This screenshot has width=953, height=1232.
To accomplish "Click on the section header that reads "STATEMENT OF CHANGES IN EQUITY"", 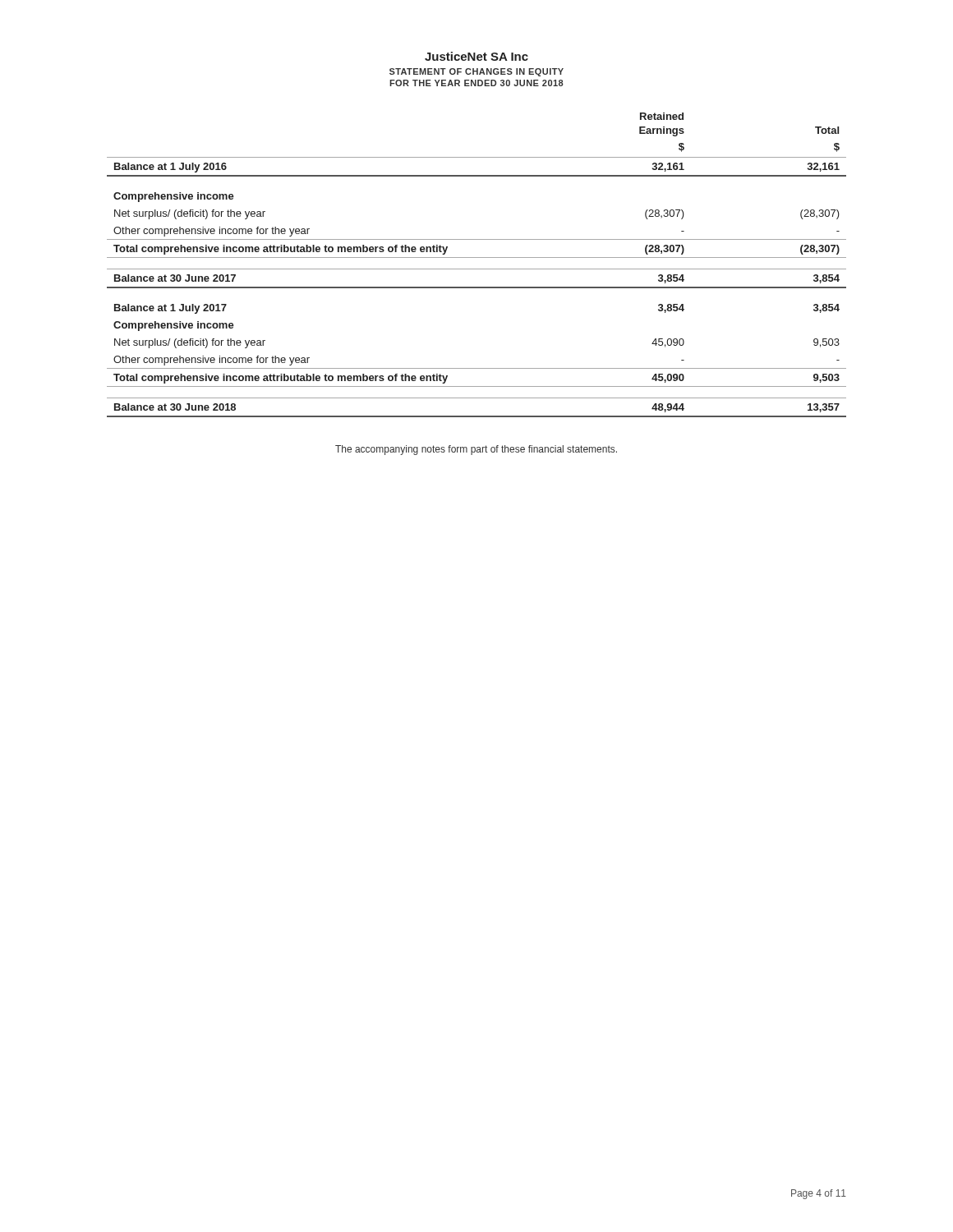I will (x=476, y=71).
